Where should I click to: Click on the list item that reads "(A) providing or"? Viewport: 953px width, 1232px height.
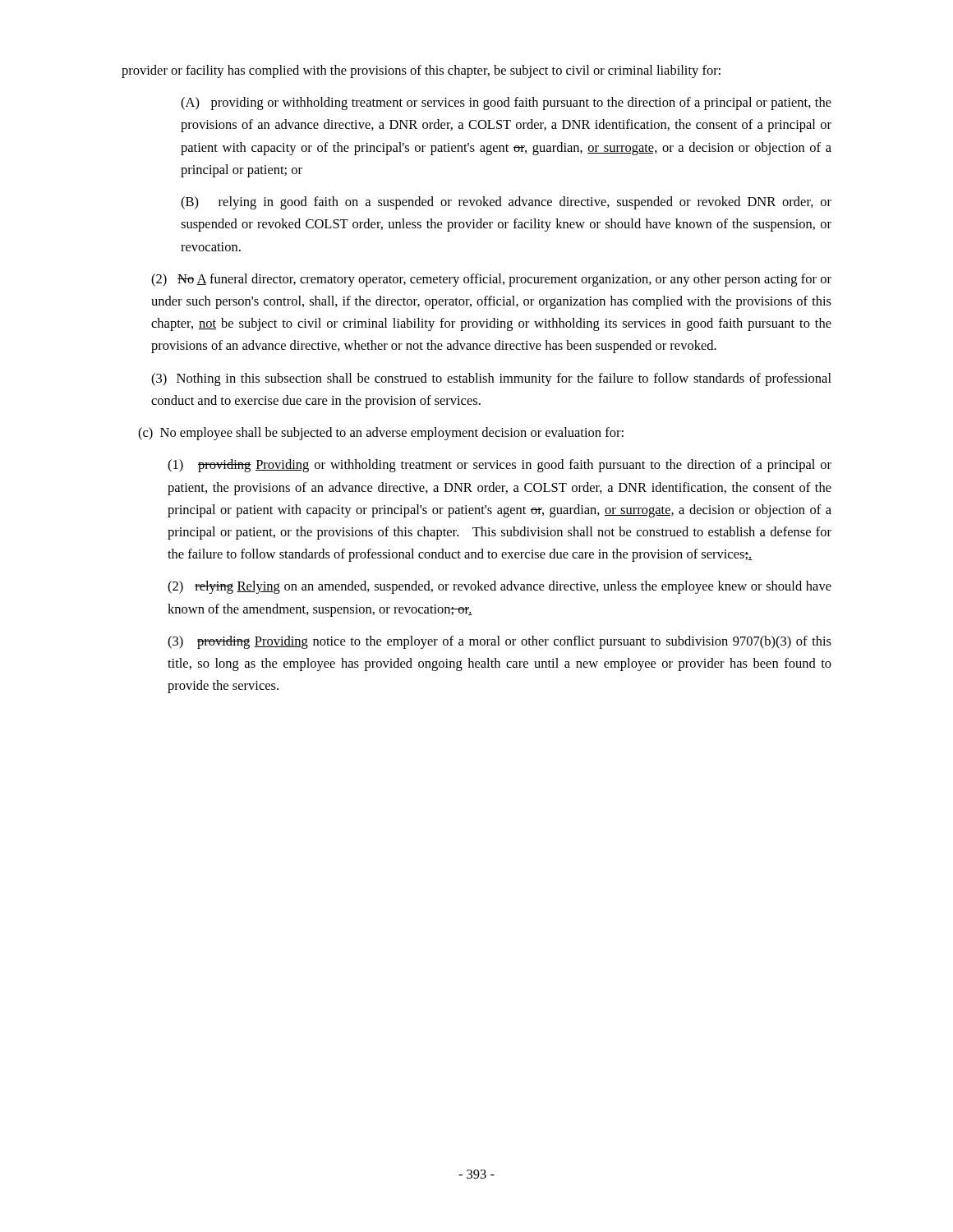pyautogui.click(x=506, y=136)
